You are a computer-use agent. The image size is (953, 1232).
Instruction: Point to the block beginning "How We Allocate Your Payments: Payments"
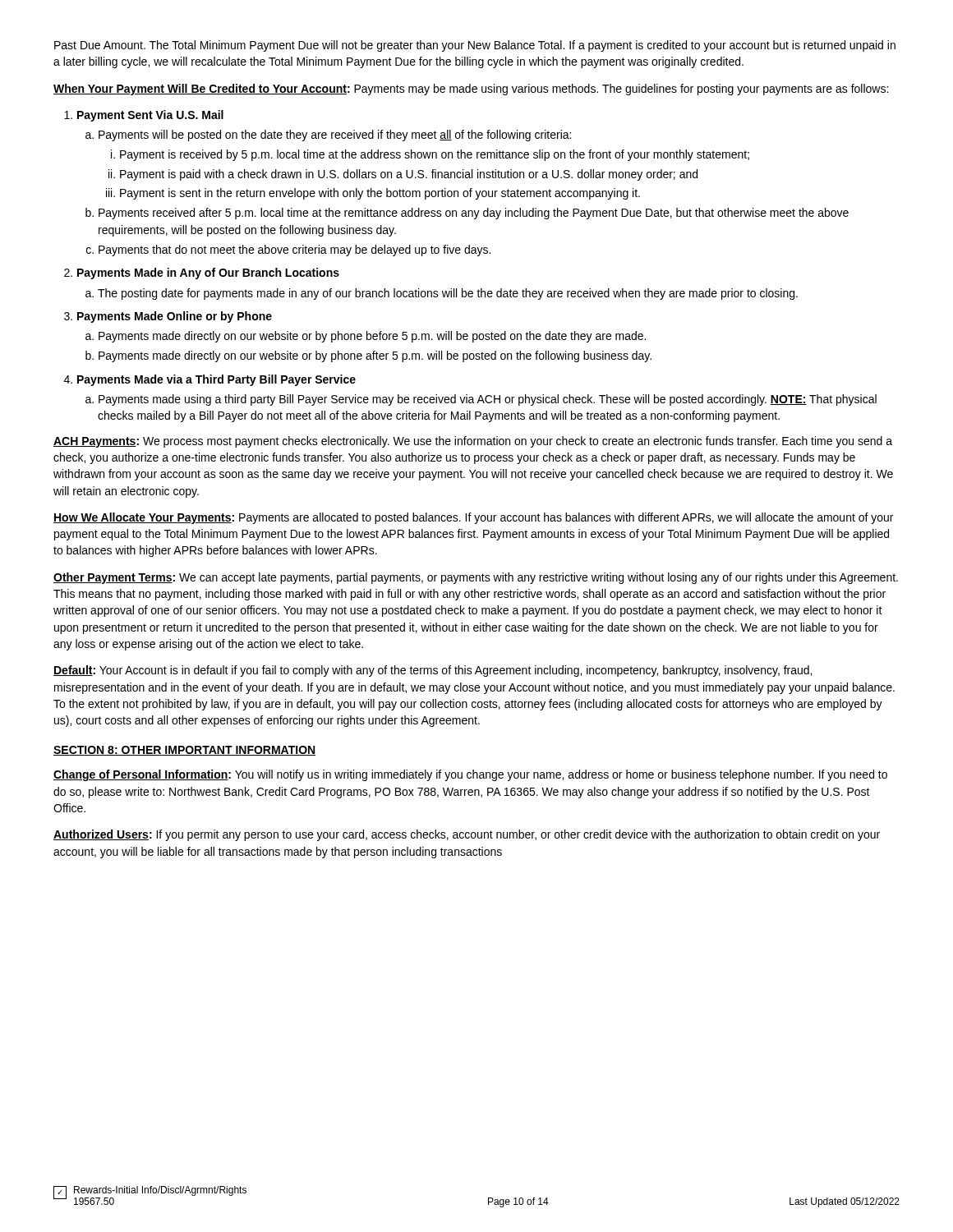(x=473, y=534)
